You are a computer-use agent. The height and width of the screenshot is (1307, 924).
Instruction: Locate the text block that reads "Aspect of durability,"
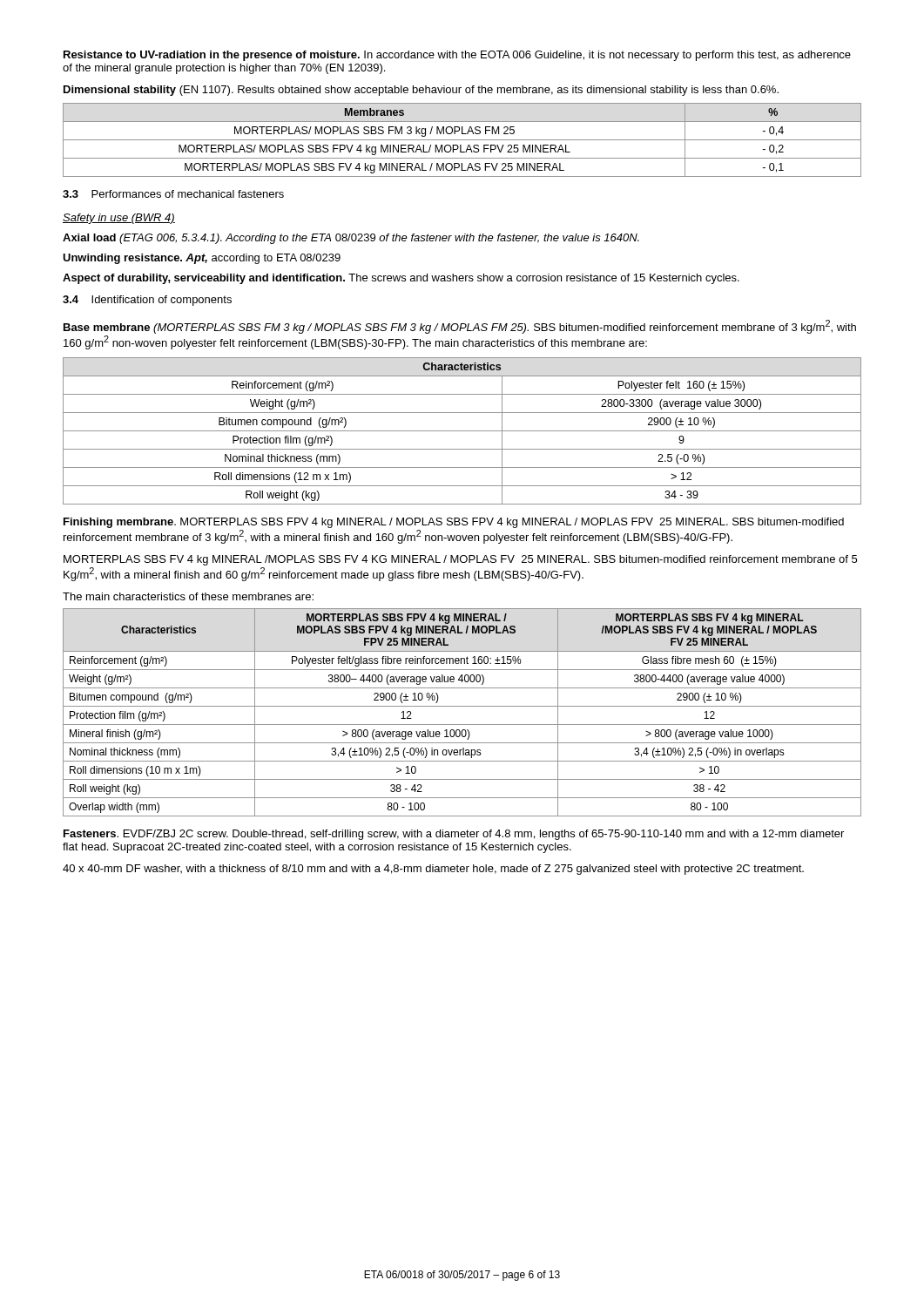coord(401,277)
